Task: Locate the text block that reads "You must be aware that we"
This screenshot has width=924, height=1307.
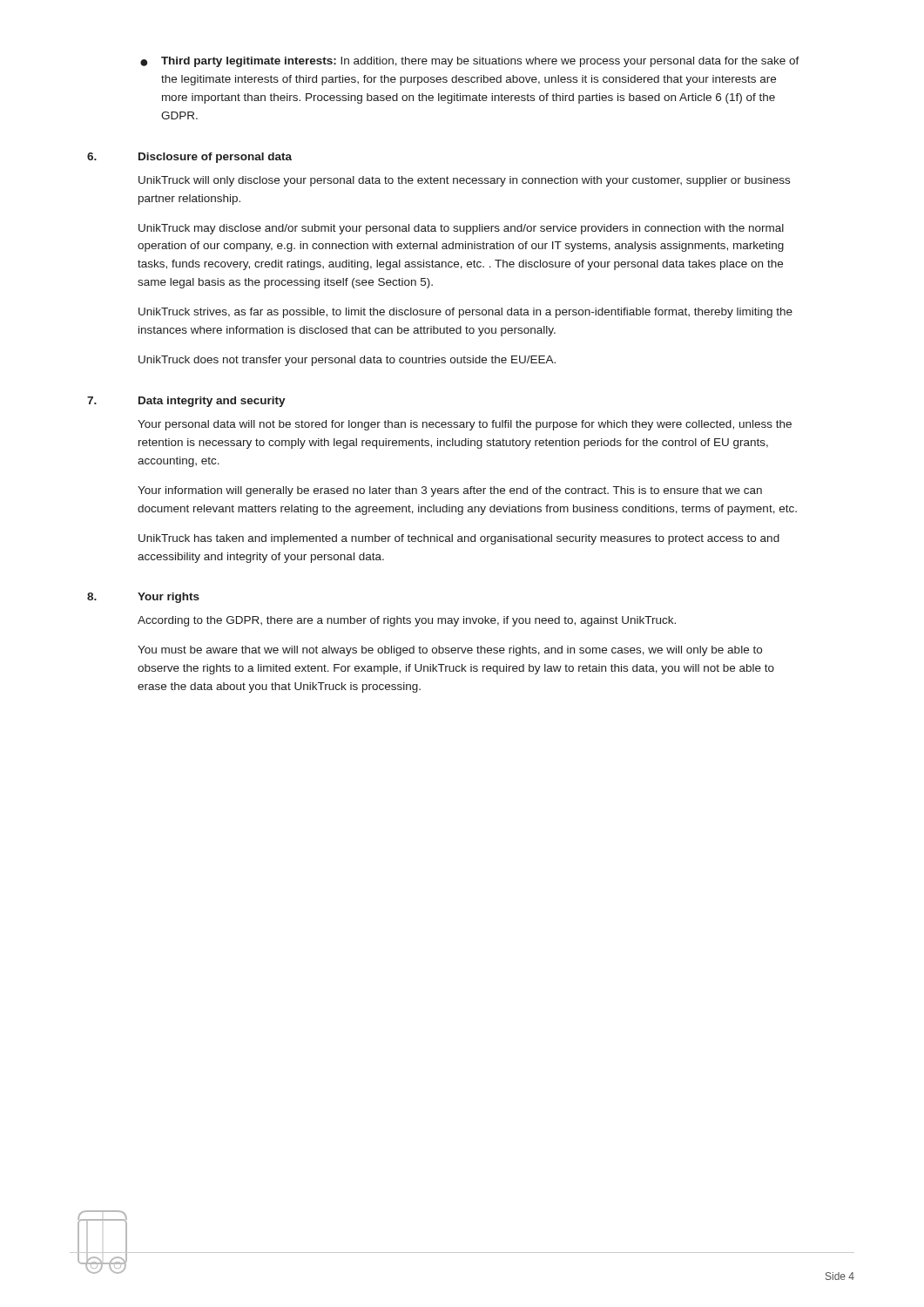Action: pyautogui.click(x=456, y=668)
